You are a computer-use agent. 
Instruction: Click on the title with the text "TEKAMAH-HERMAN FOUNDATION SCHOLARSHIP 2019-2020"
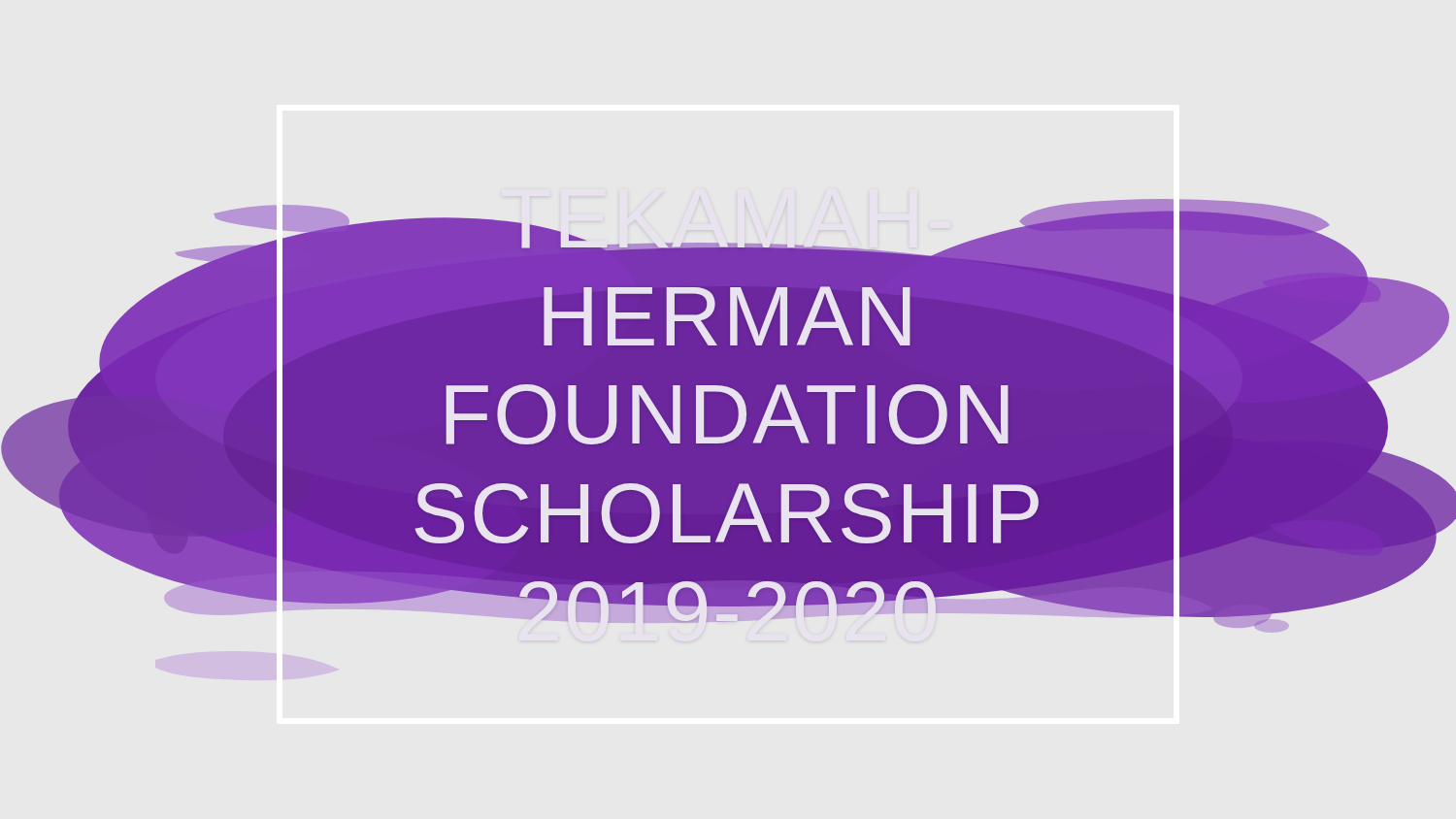[728, 414]
